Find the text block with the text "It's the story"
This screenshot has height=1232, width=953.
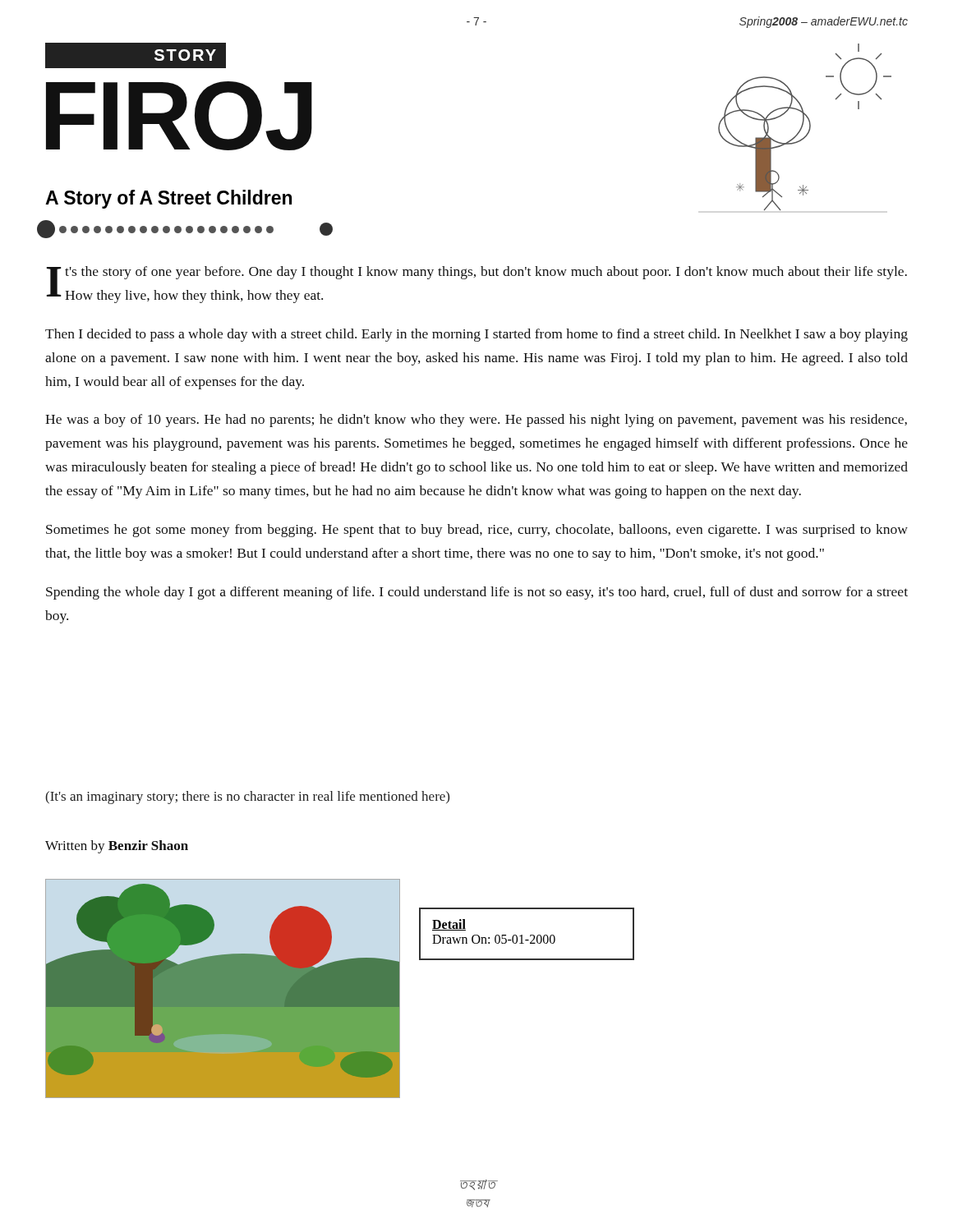(476, 443)
